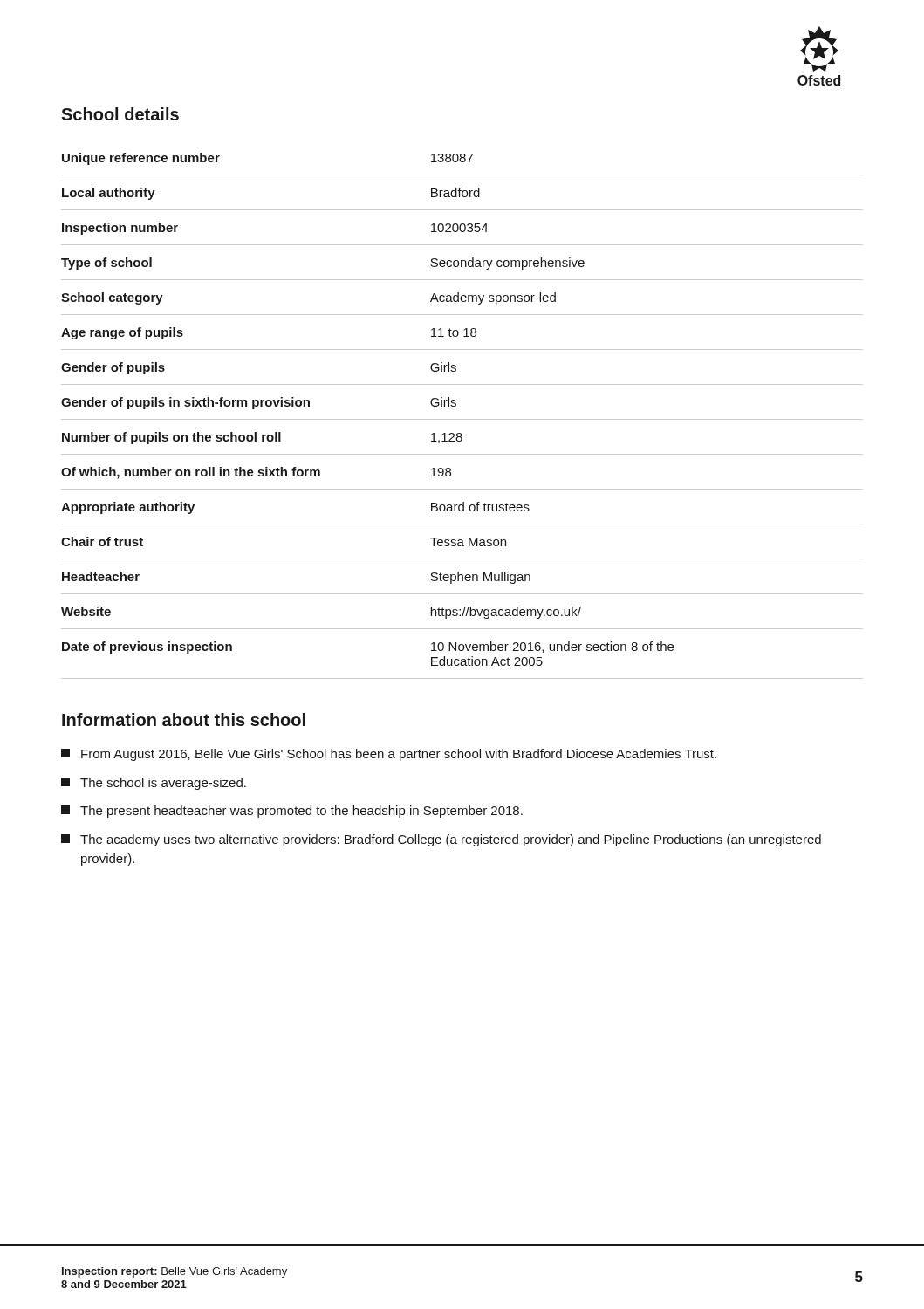Find the logo
924x1309 pixels.
[819, 59]
